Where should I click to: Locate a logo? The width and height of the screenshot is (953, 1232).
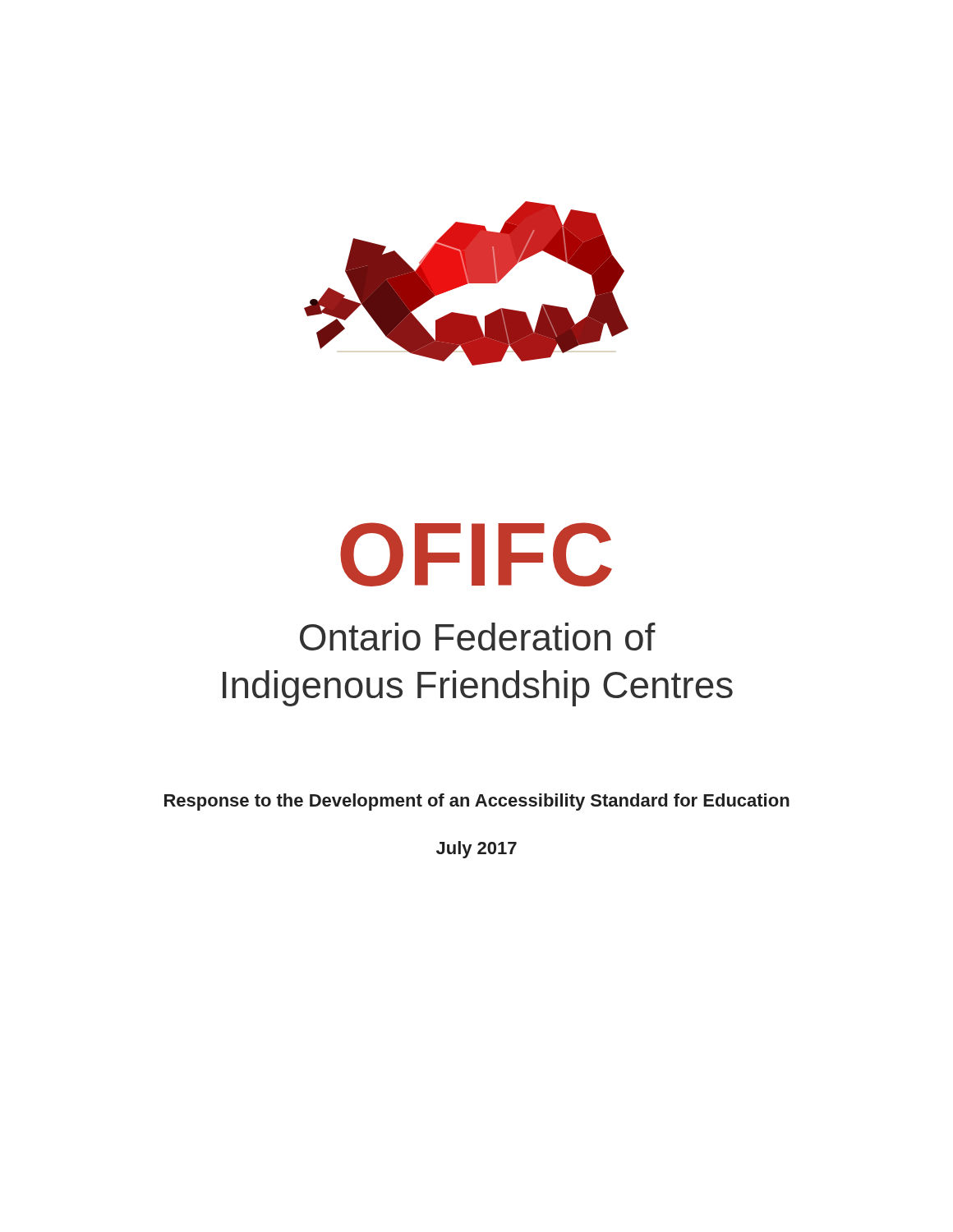pos(476,240)
